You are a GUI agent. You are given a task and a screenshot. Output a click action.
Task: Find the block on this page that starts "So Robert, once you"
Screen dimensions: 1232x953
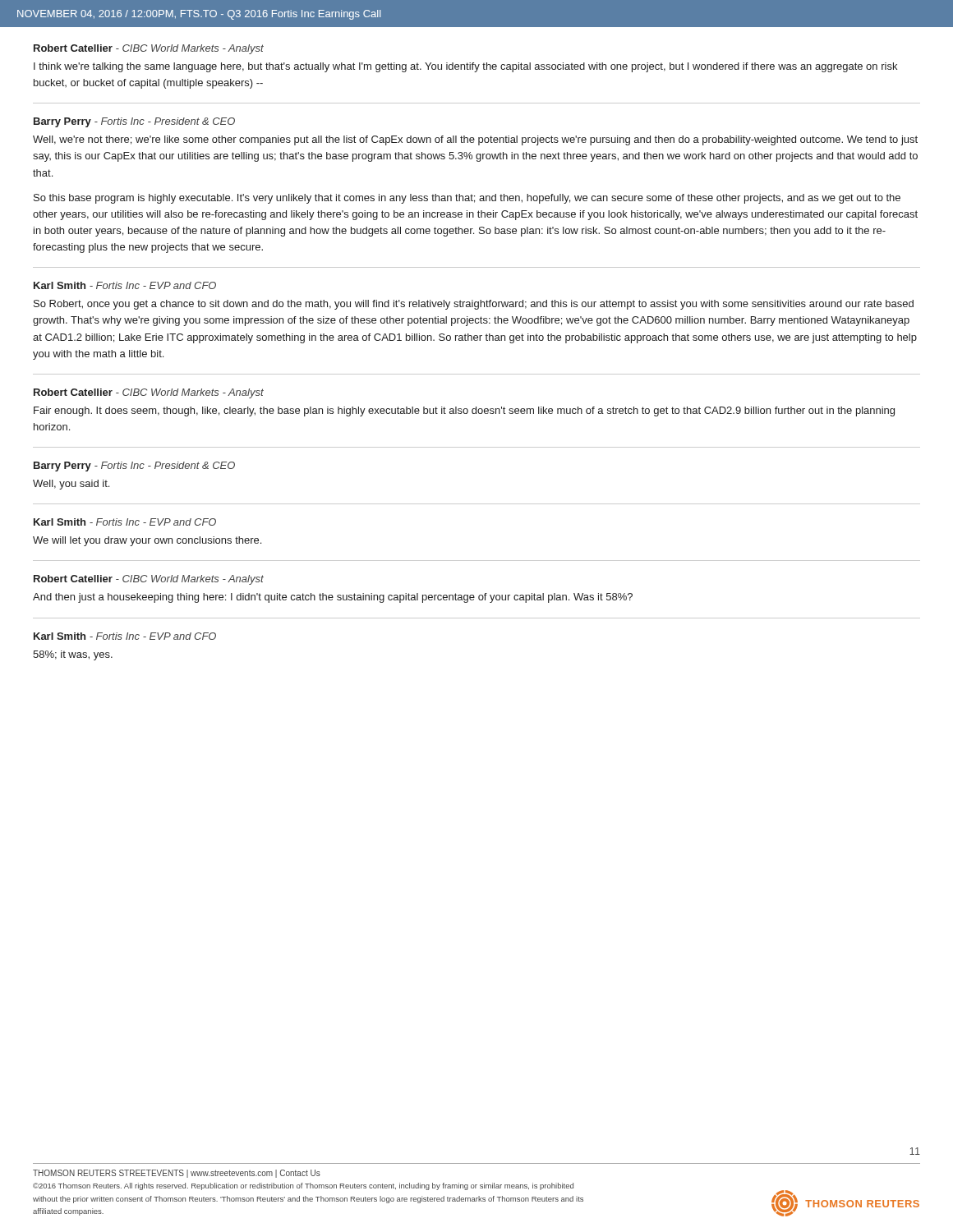point(475,329)
